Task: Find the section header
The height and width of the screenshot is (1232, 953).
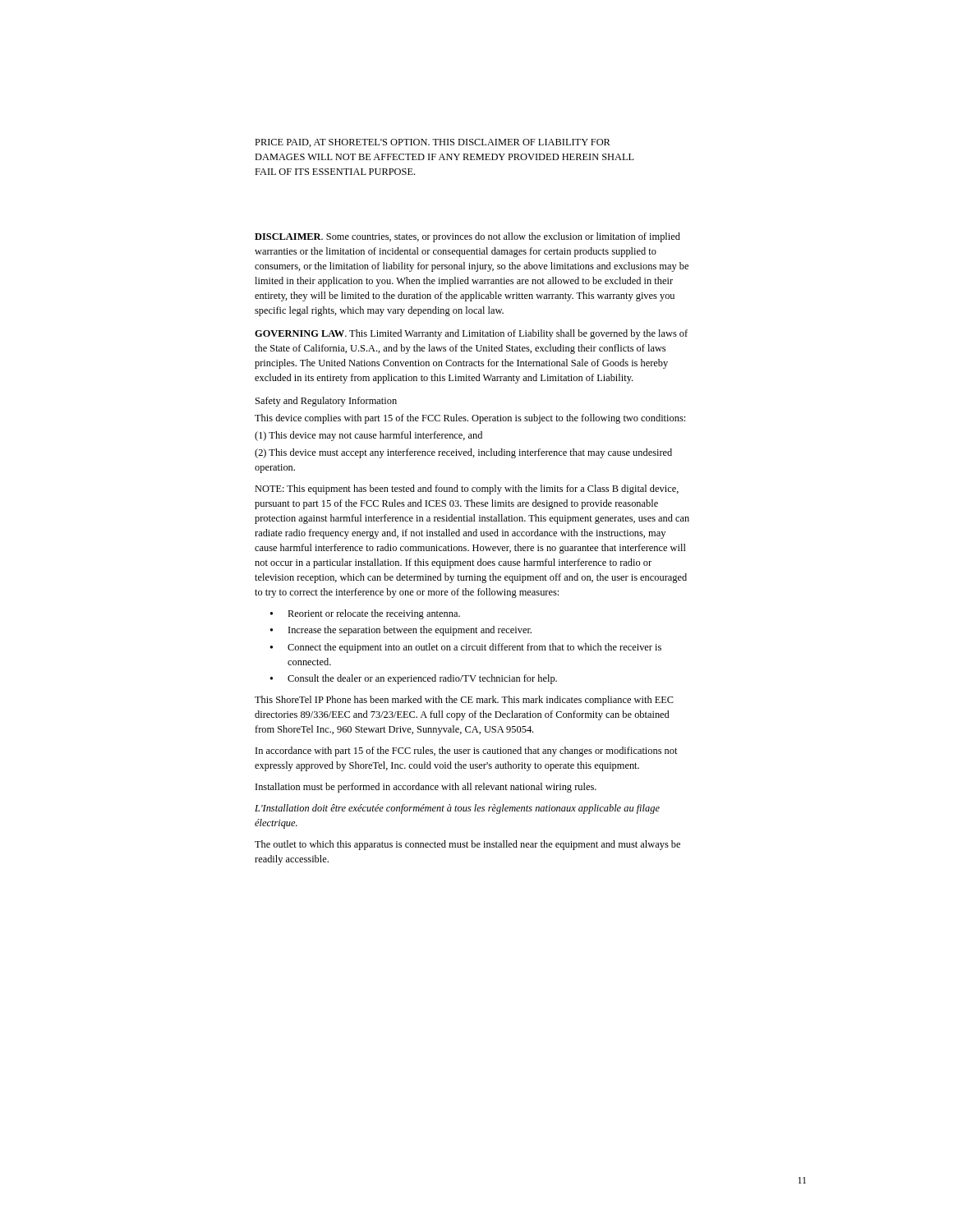Action: coord(326,401)
